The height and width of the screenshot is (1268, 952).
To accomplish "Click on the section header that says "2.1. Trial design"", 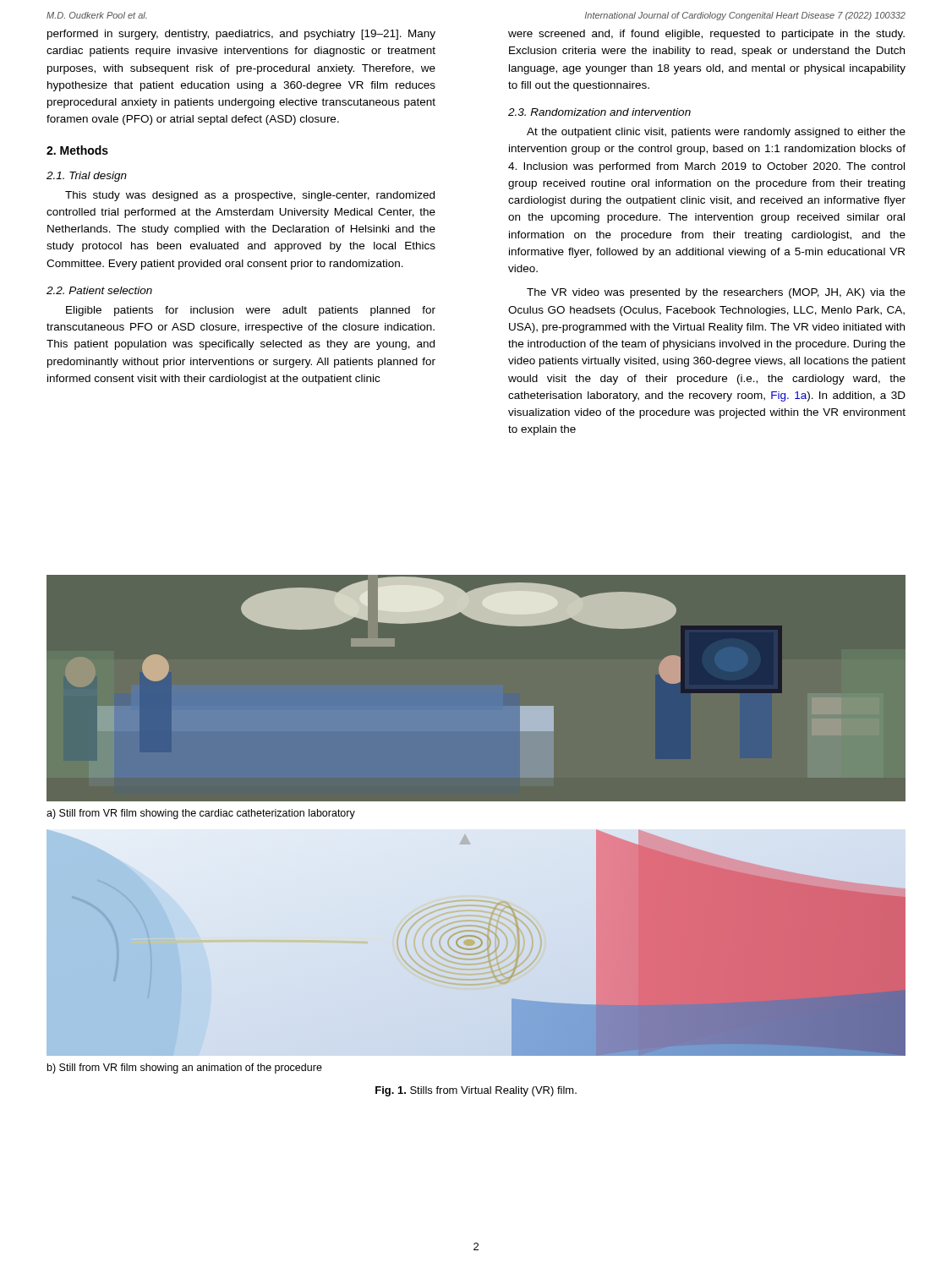I will point(87,175).
